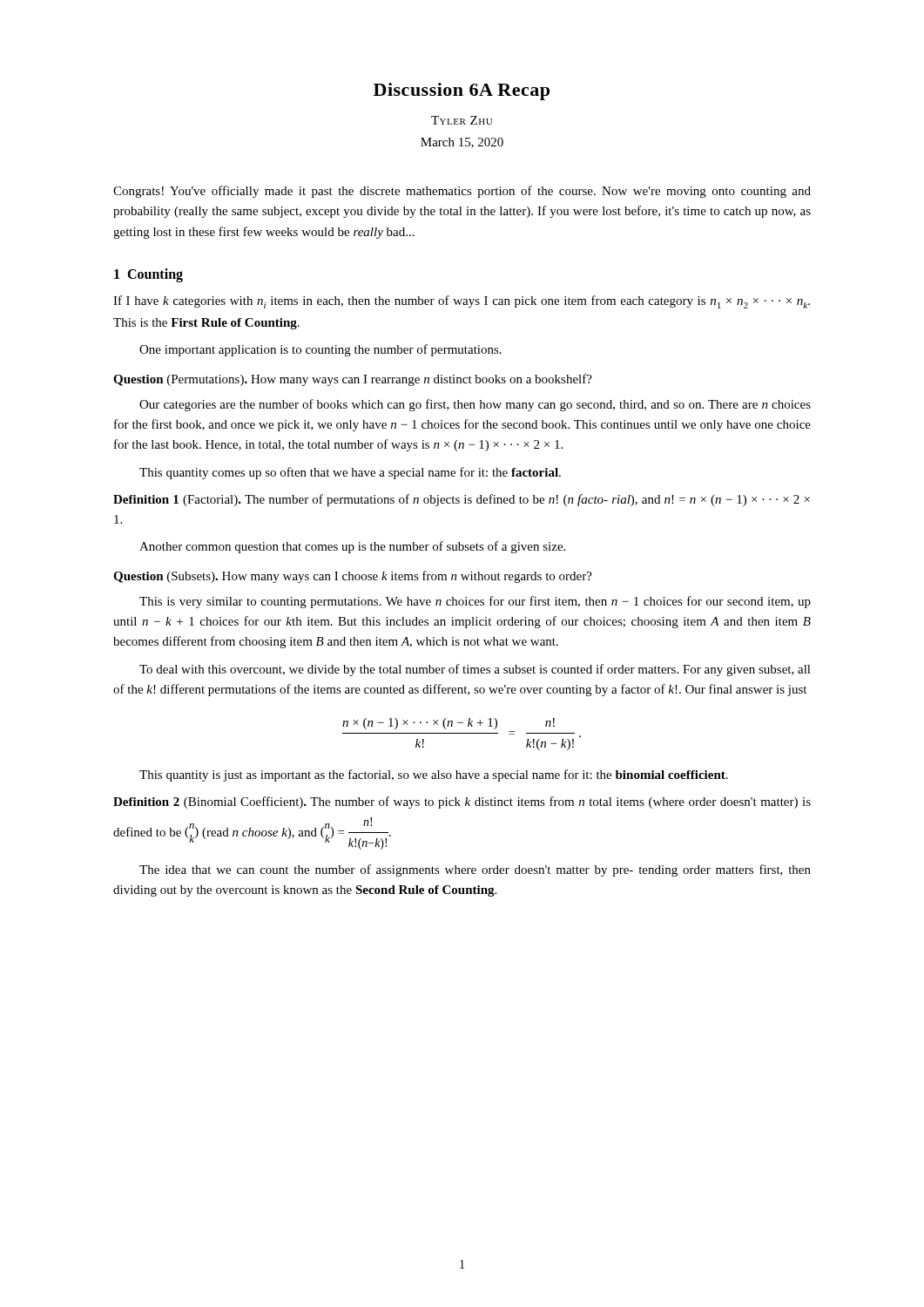Click where it says "March 15, 2020"
This screenshot has height=1307, width=924.
pos(462,142)
